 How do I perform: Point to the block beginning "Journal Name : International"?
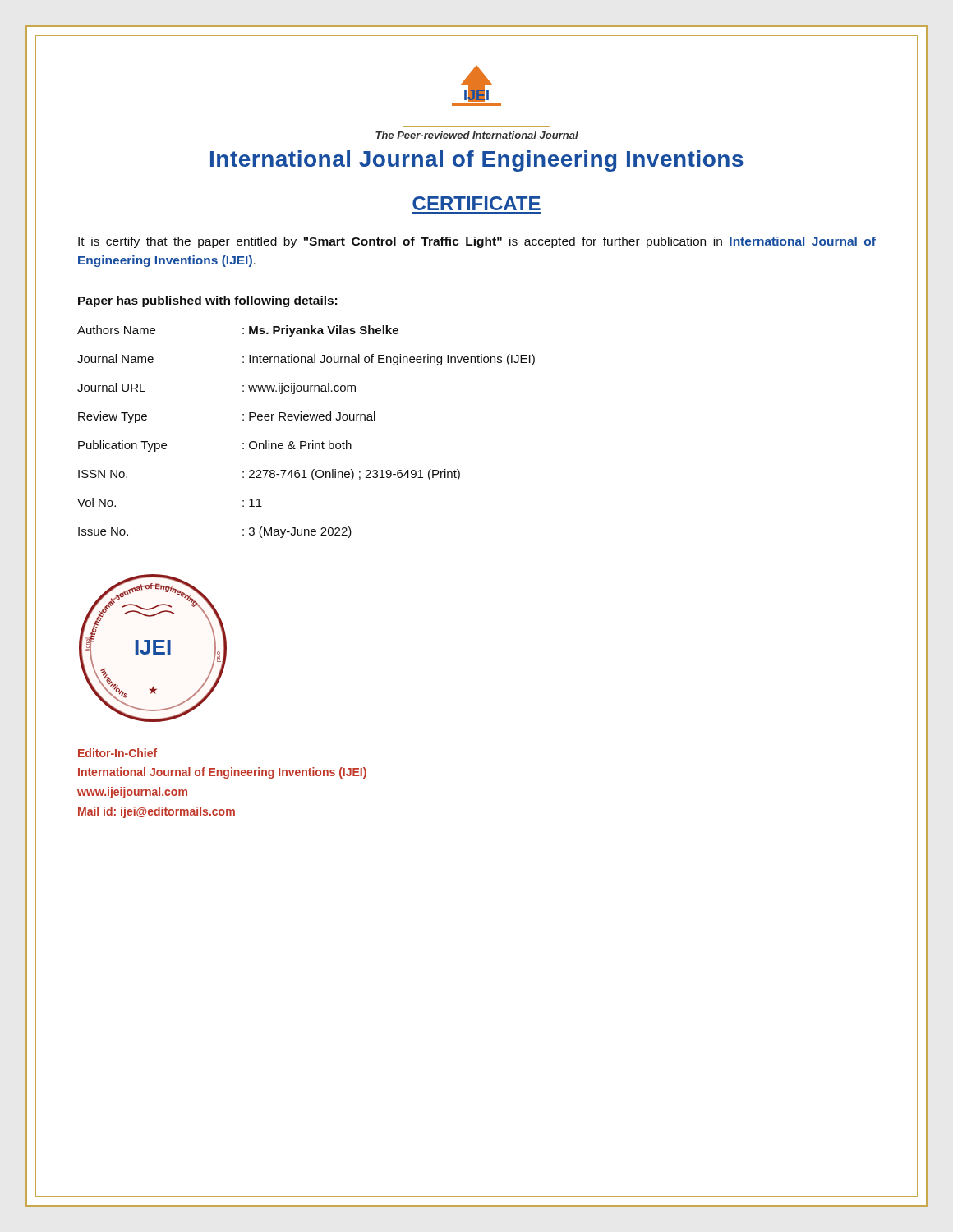306,358
